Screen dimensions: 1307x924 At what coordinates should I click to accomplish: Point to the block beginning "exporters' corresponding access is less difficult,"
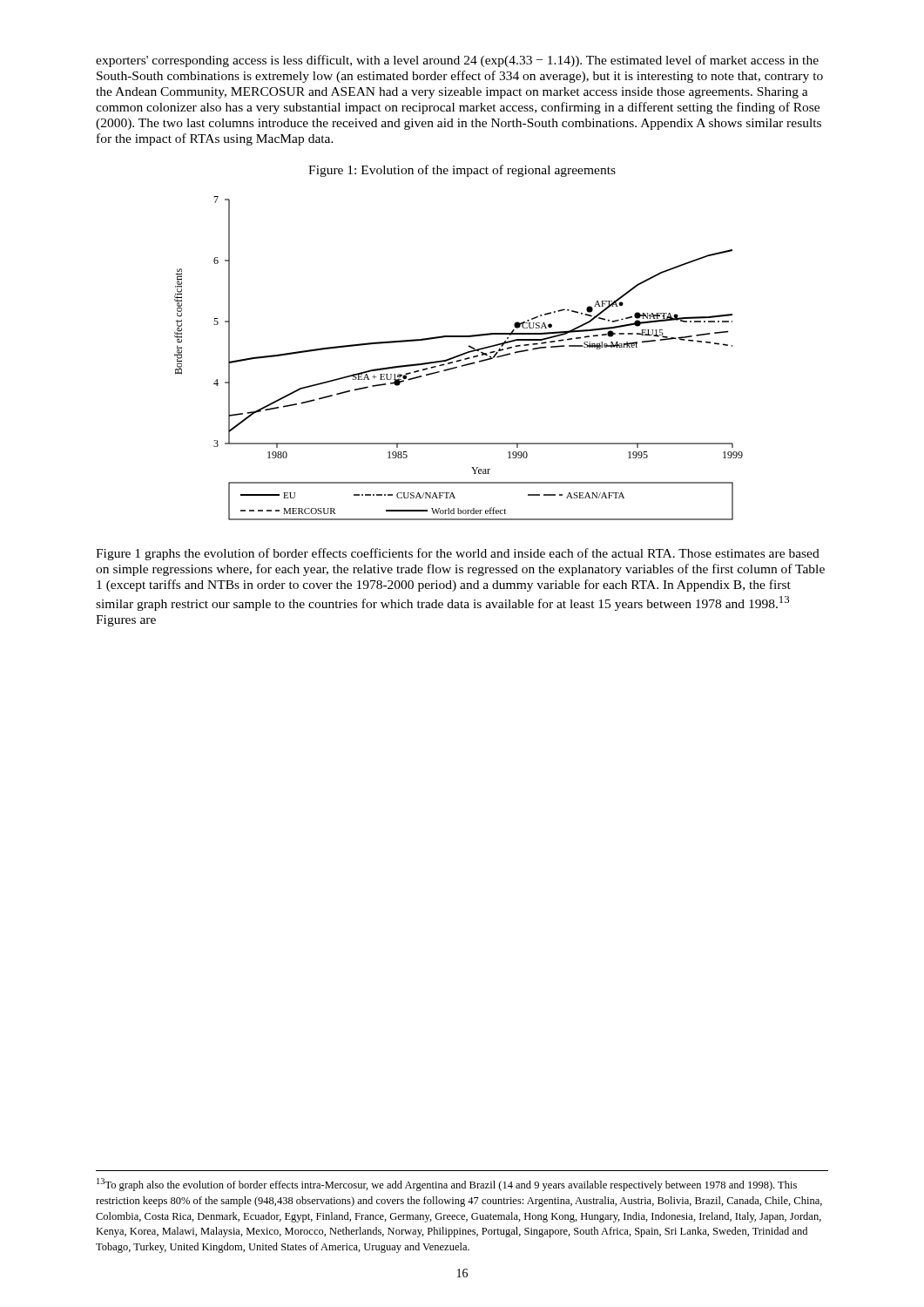coord(460,99)
